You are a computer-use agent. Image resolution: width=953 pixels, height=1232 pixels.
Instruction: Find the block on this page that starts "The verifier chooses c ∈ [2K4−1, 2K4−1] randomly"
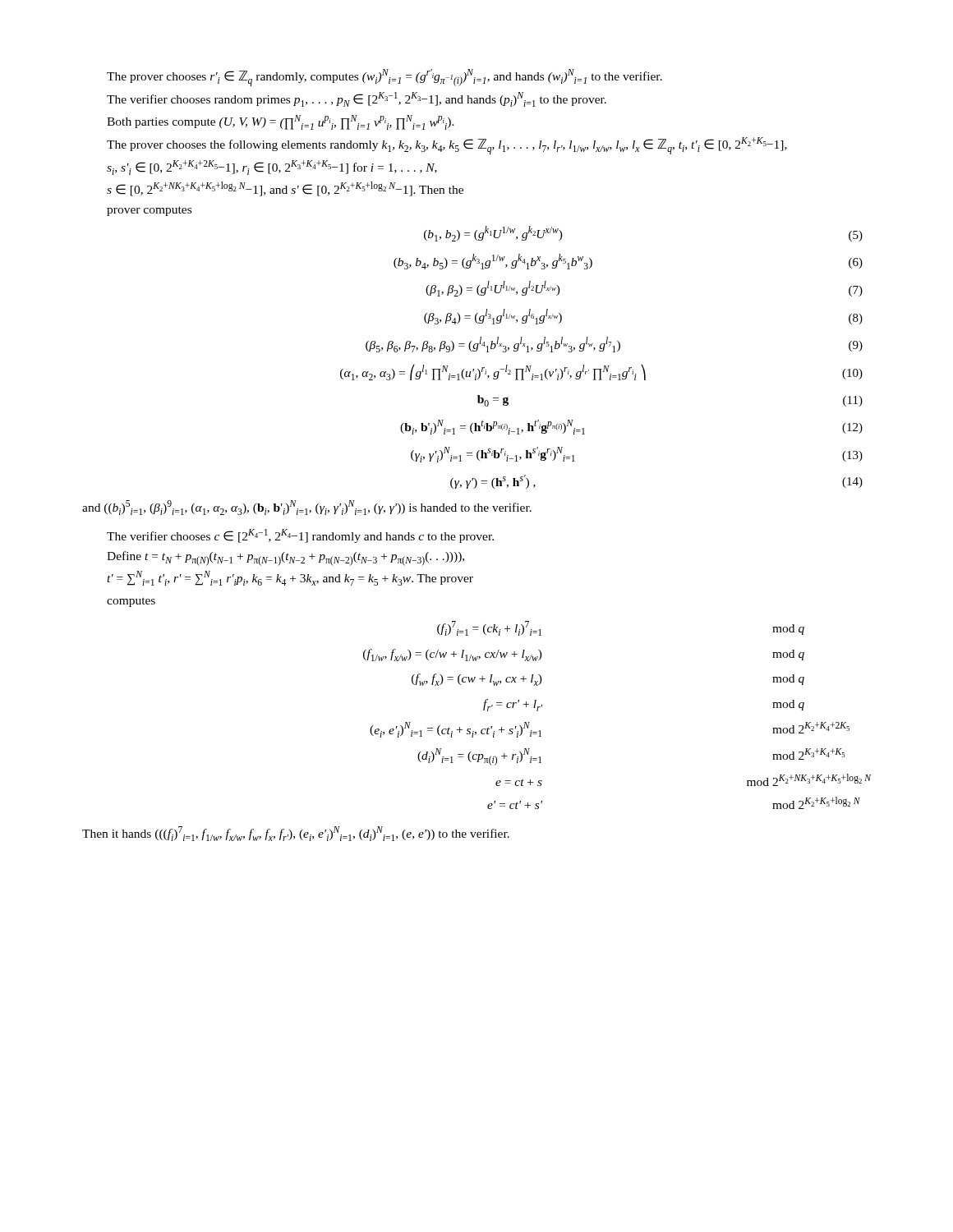pos(489,536)
